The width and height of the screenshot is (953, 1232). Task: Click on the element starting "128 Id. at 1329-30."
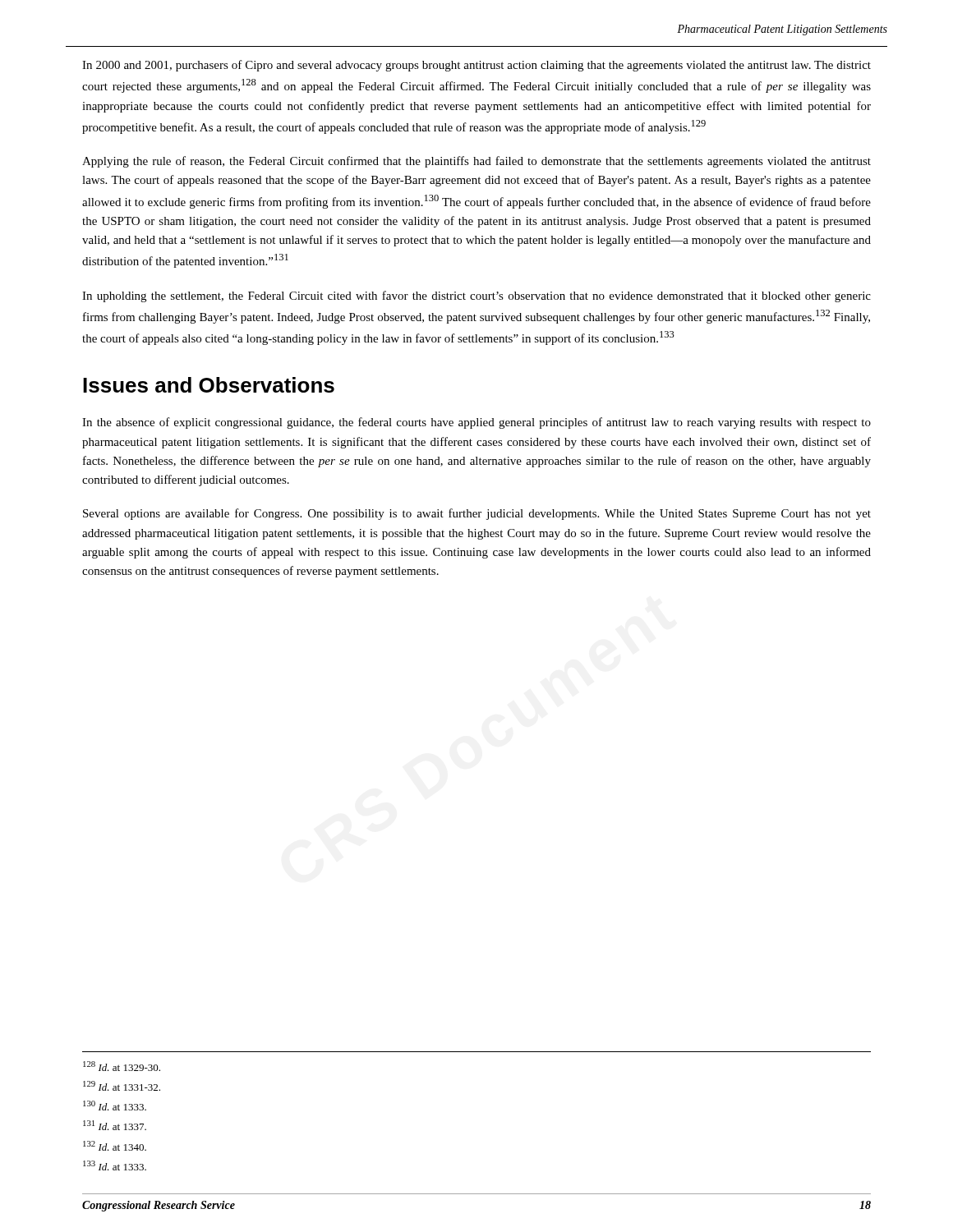coord(122,1066)
